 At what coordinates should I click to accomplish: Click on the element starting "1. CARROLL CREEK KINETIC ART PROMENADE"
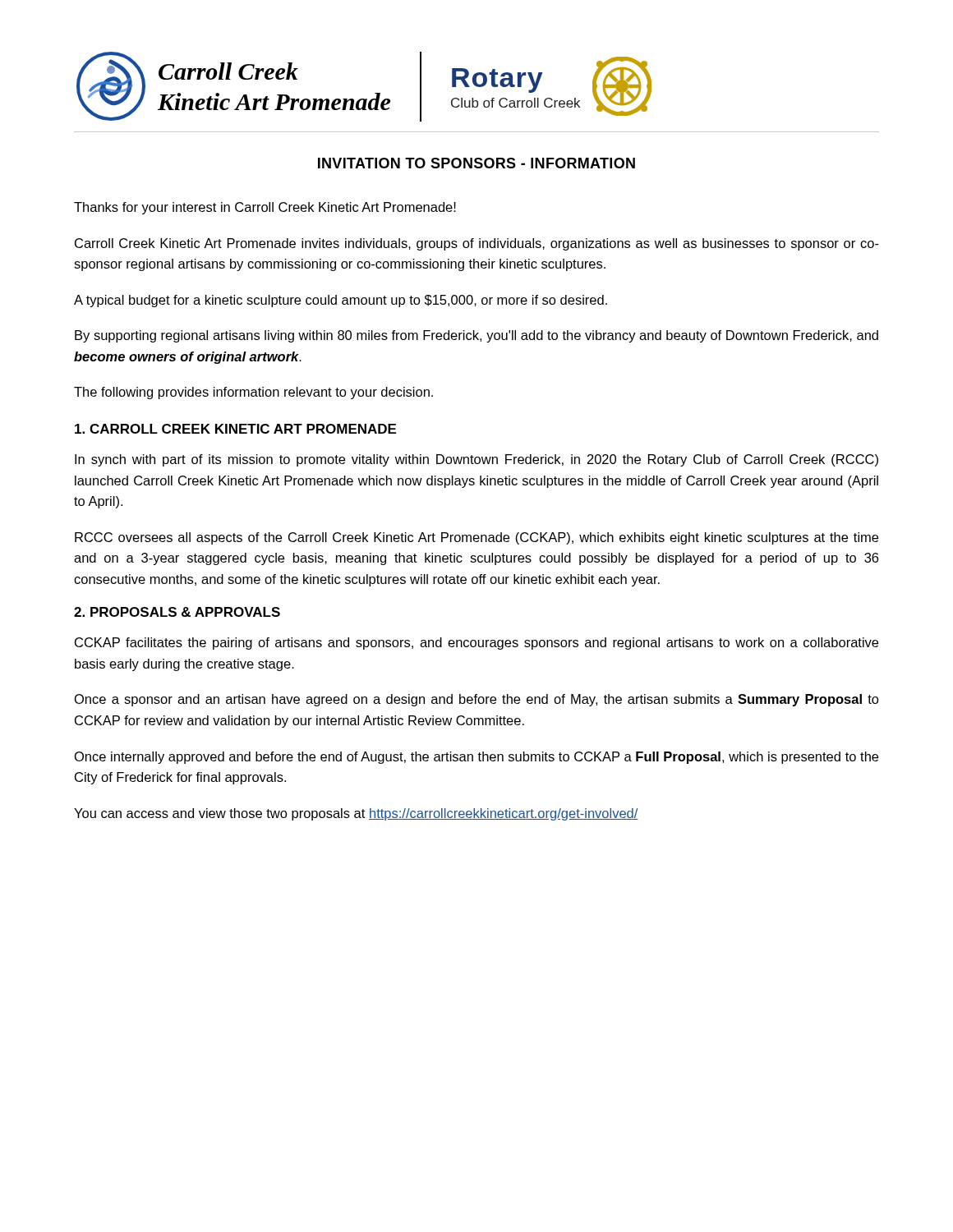[x=235, y=429]
